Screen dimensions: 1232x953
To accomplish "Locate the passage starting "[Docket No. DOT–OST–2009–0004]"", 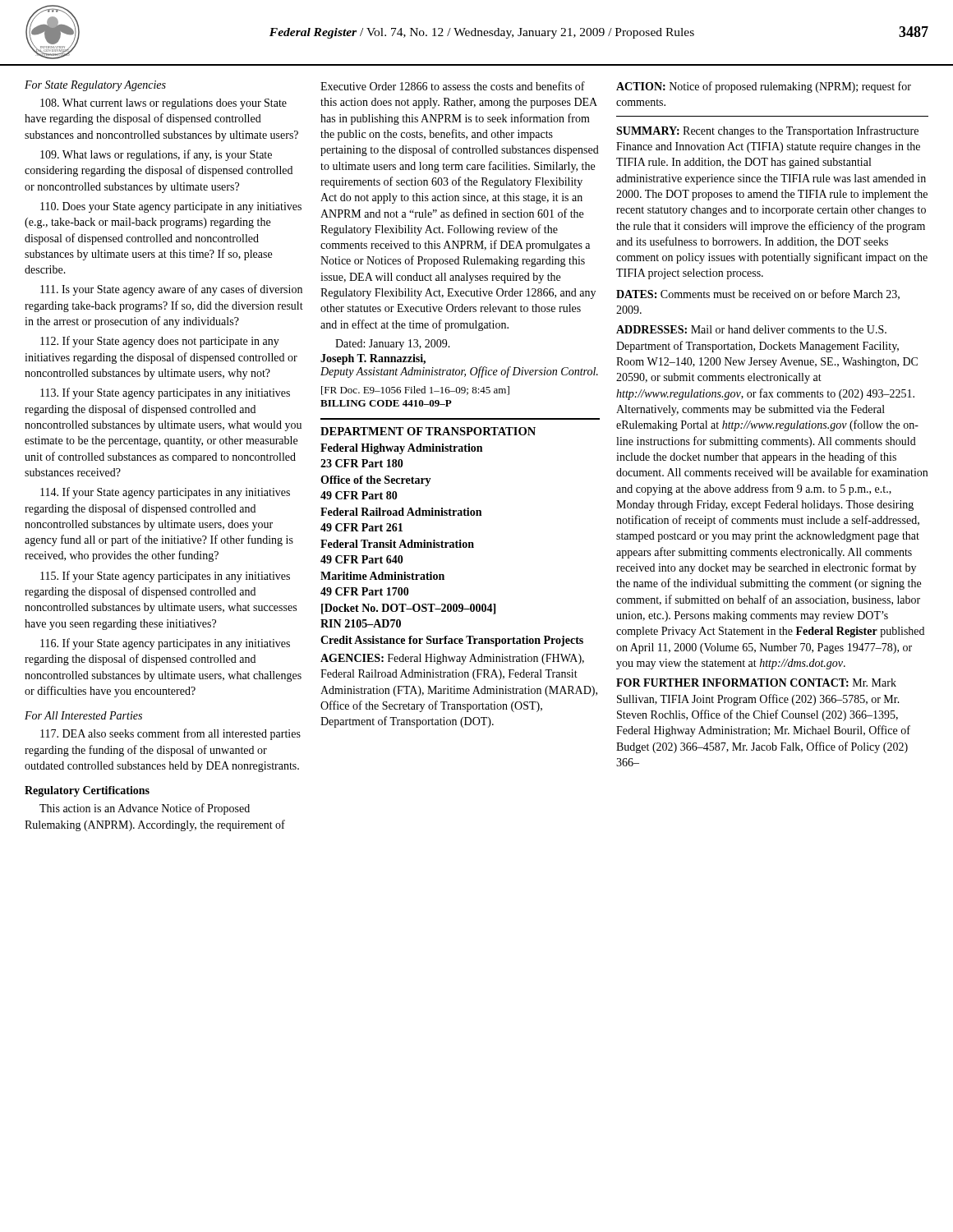I will click(x=408, y=608).
